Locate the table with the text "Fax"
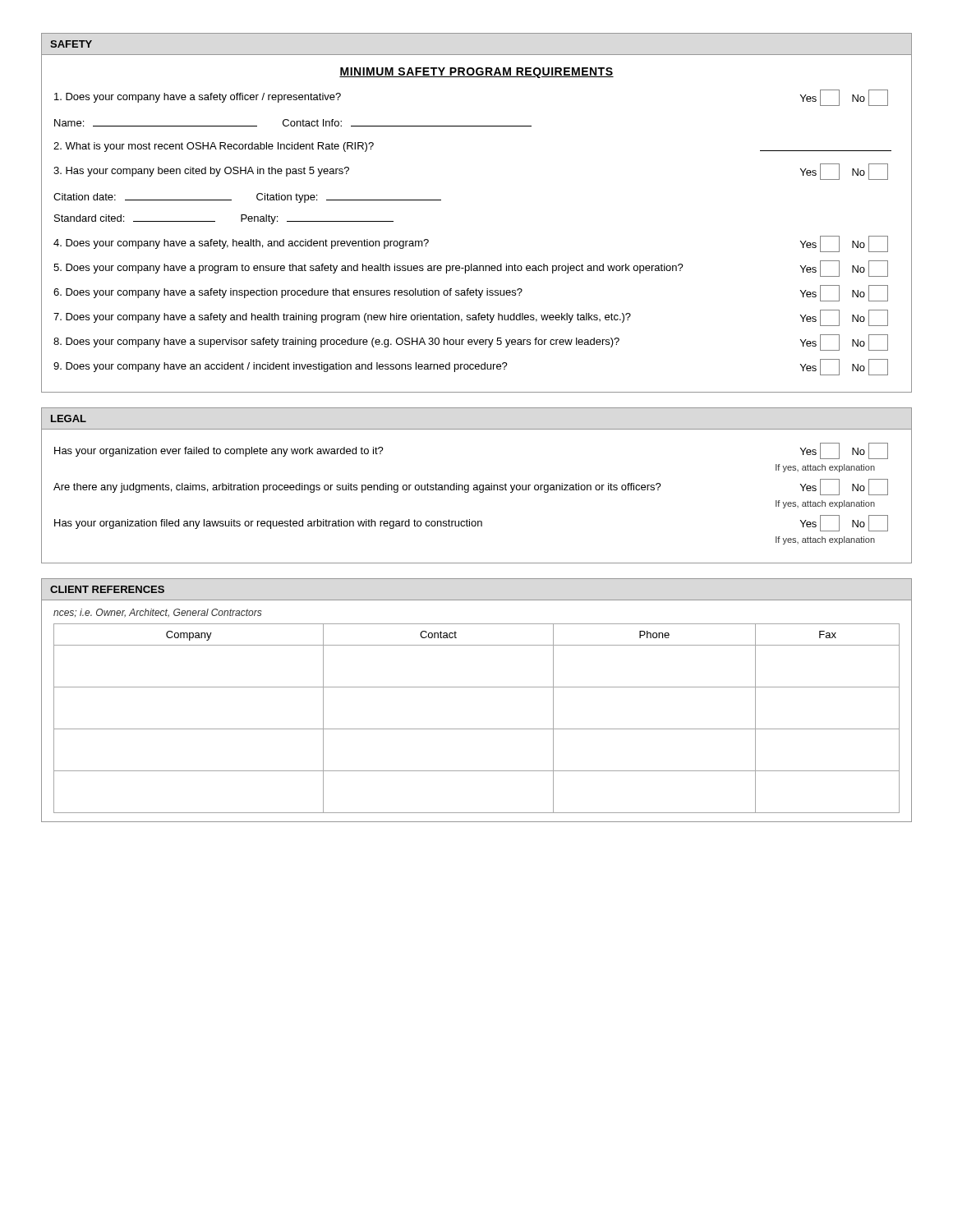Image resolution: width=953 pixels, height=1232 pixels. point(476,718)
